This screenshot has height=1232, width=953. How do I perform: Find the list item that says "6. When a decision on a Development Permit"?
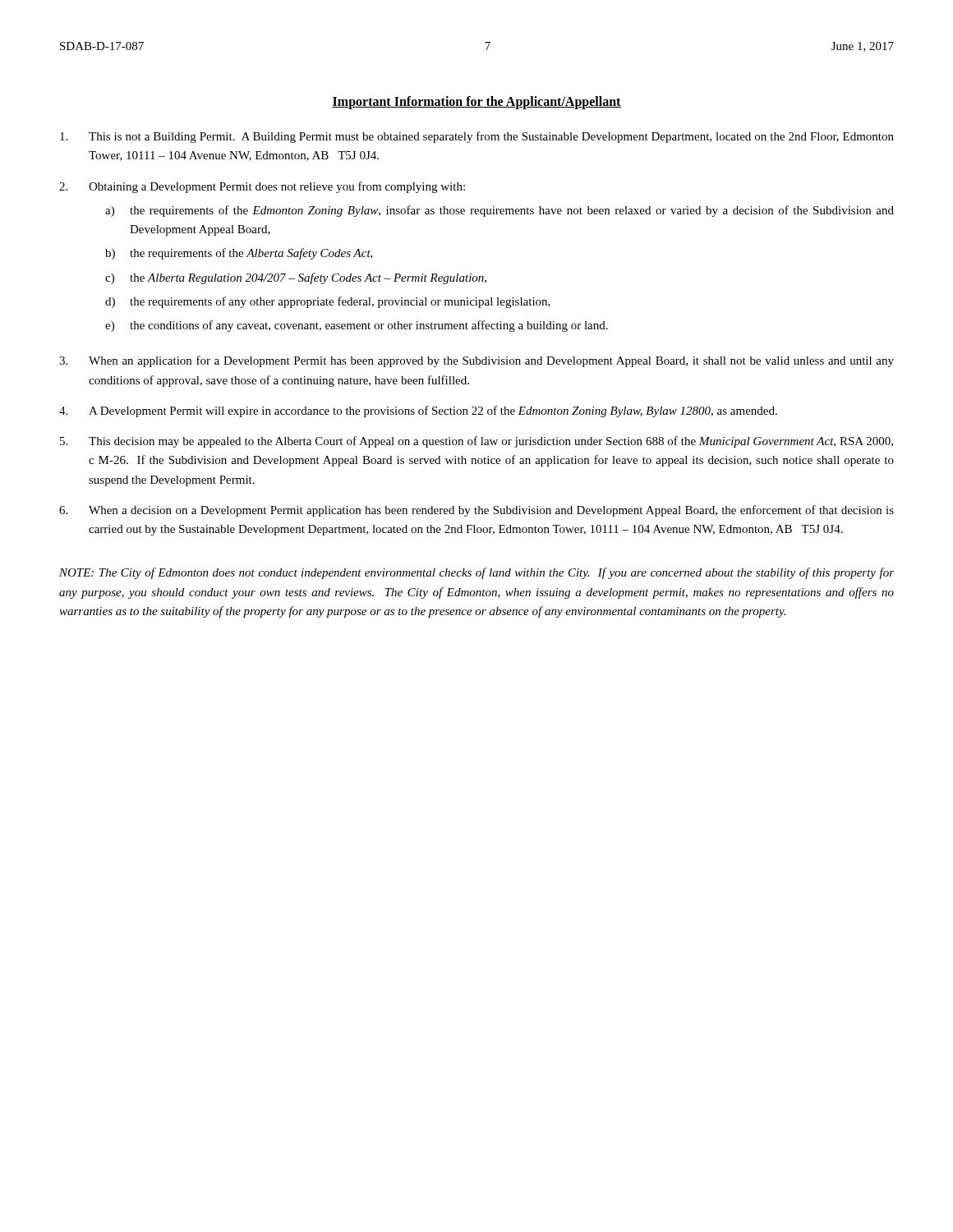pyautogui.click(x=476, y=520)
